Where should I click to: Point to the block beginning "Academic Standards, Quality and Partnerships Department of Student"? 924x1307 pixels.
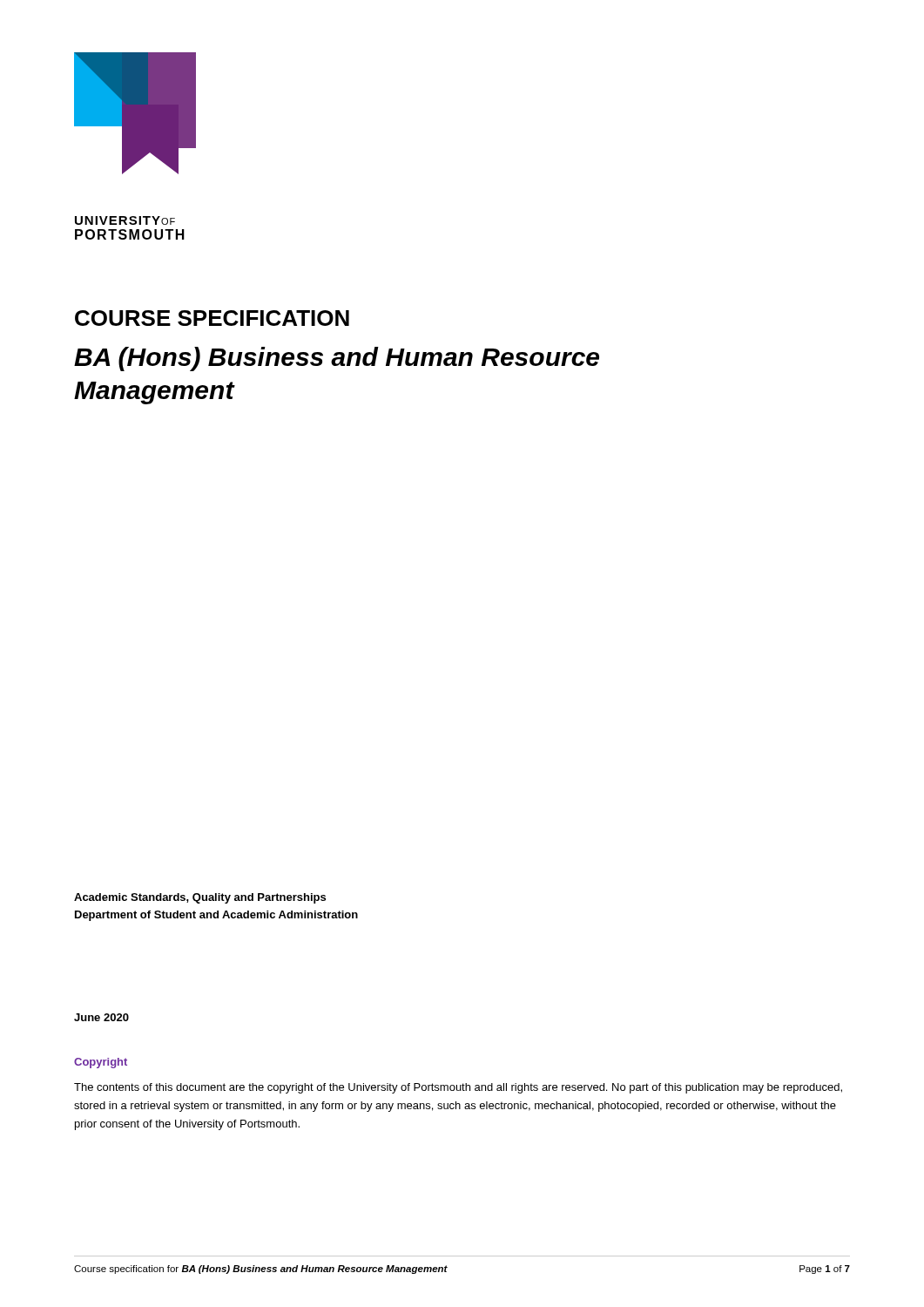pos(216,906)
